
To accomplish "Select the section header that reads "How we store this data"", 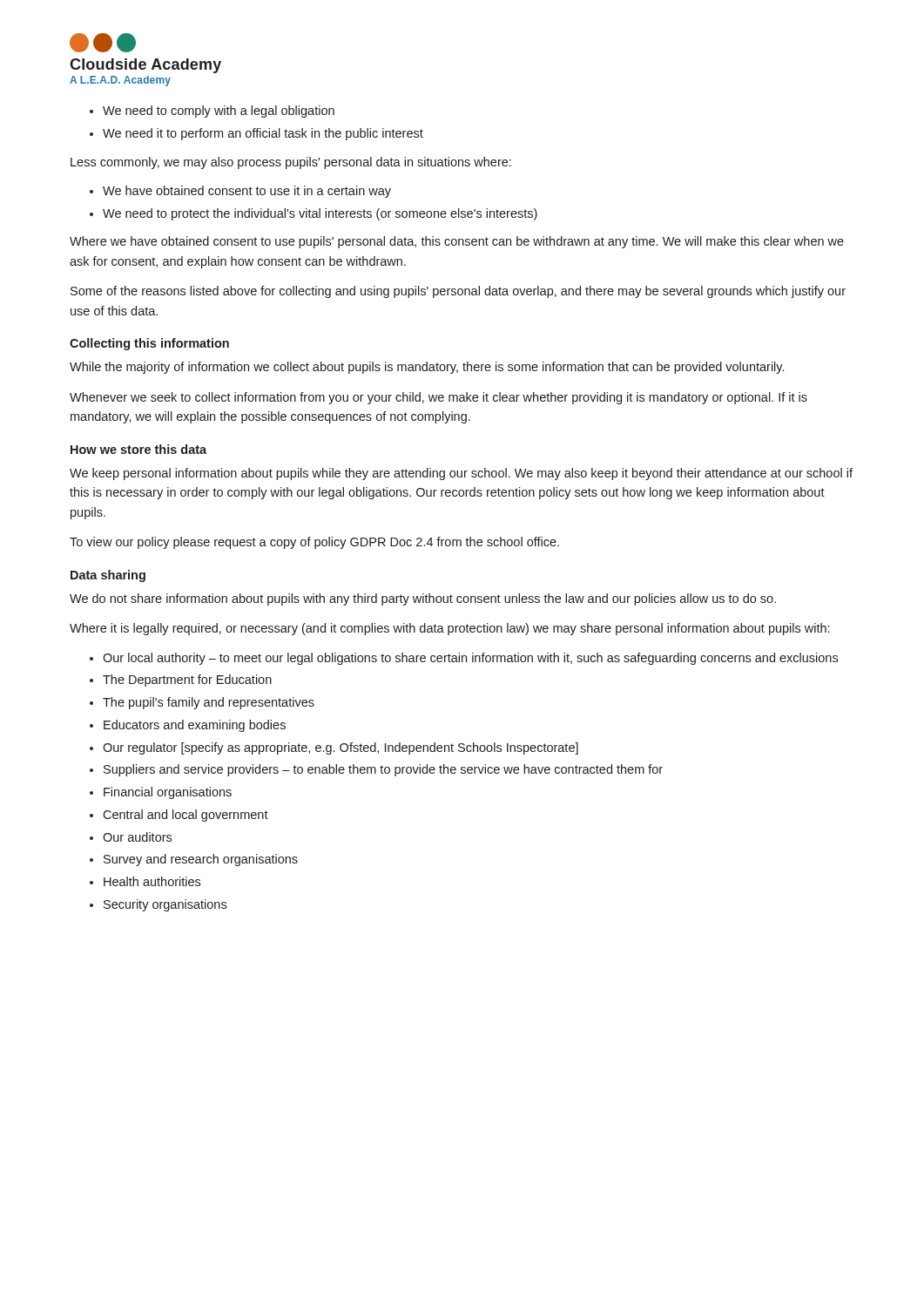I will pos(138,449).
